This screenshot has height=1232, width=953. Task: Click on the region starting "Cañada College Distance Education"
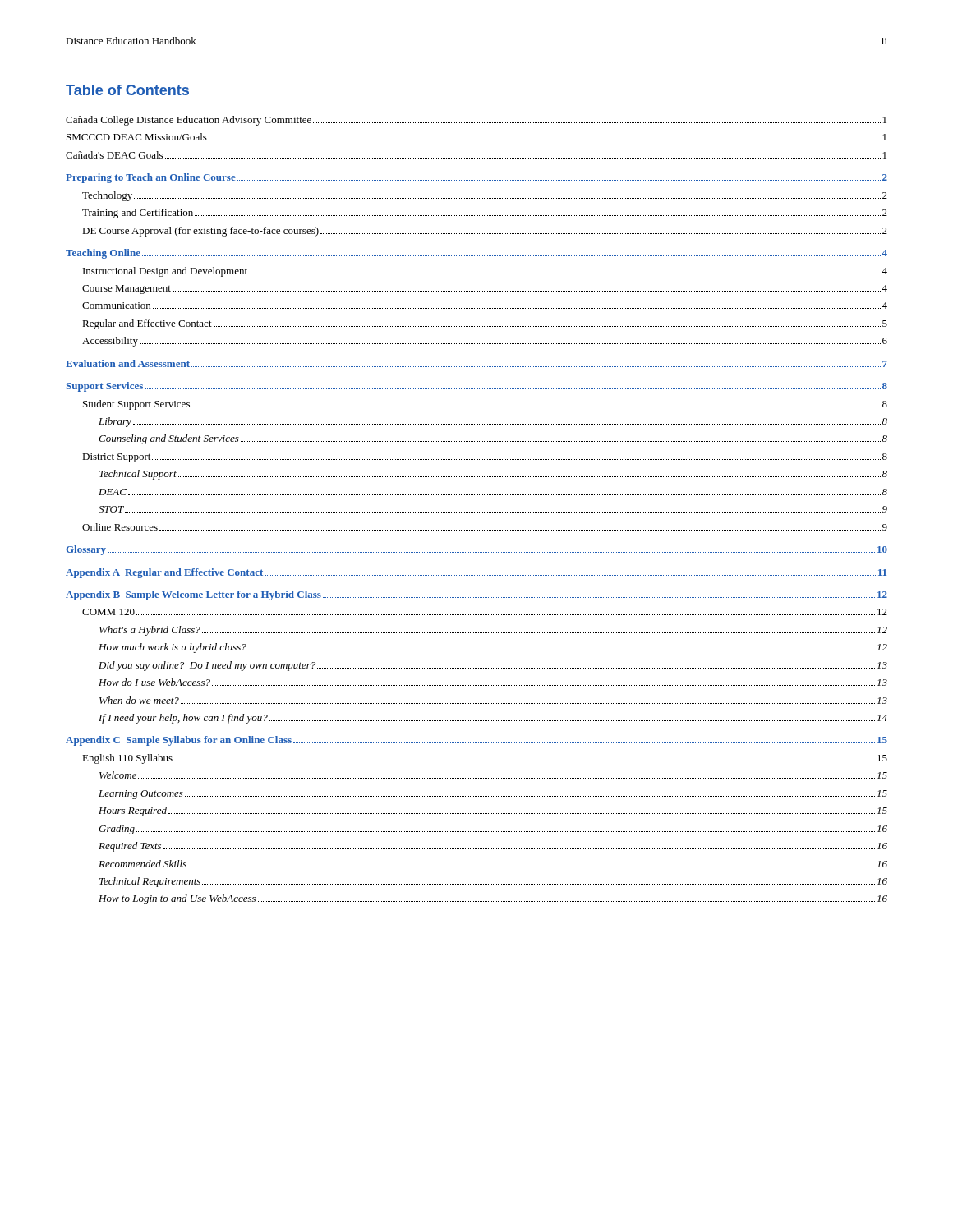point(476,120)
